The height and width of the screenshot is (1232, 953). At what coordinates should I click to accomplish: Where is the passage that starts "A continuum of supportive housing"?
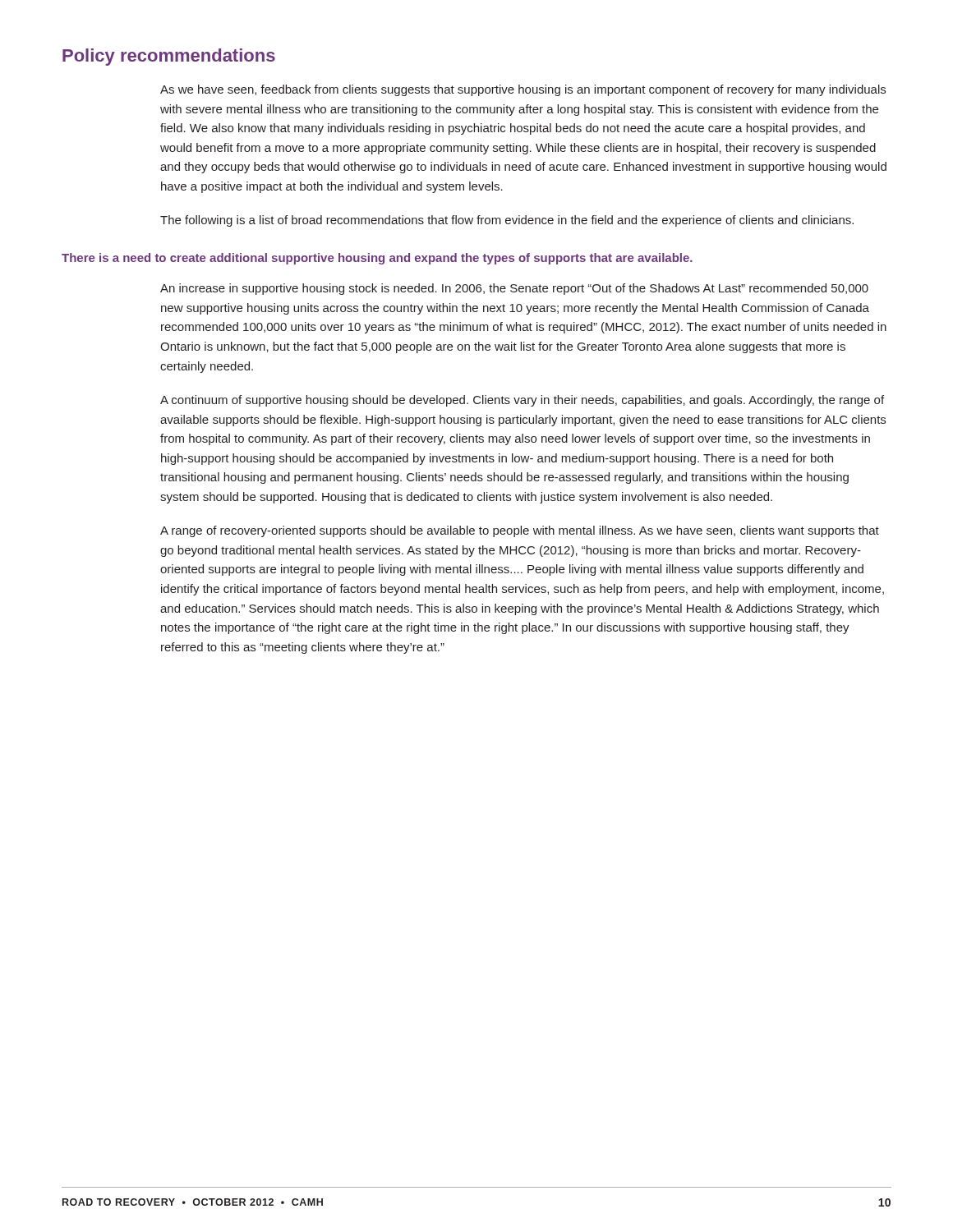(x=523, y=448)
